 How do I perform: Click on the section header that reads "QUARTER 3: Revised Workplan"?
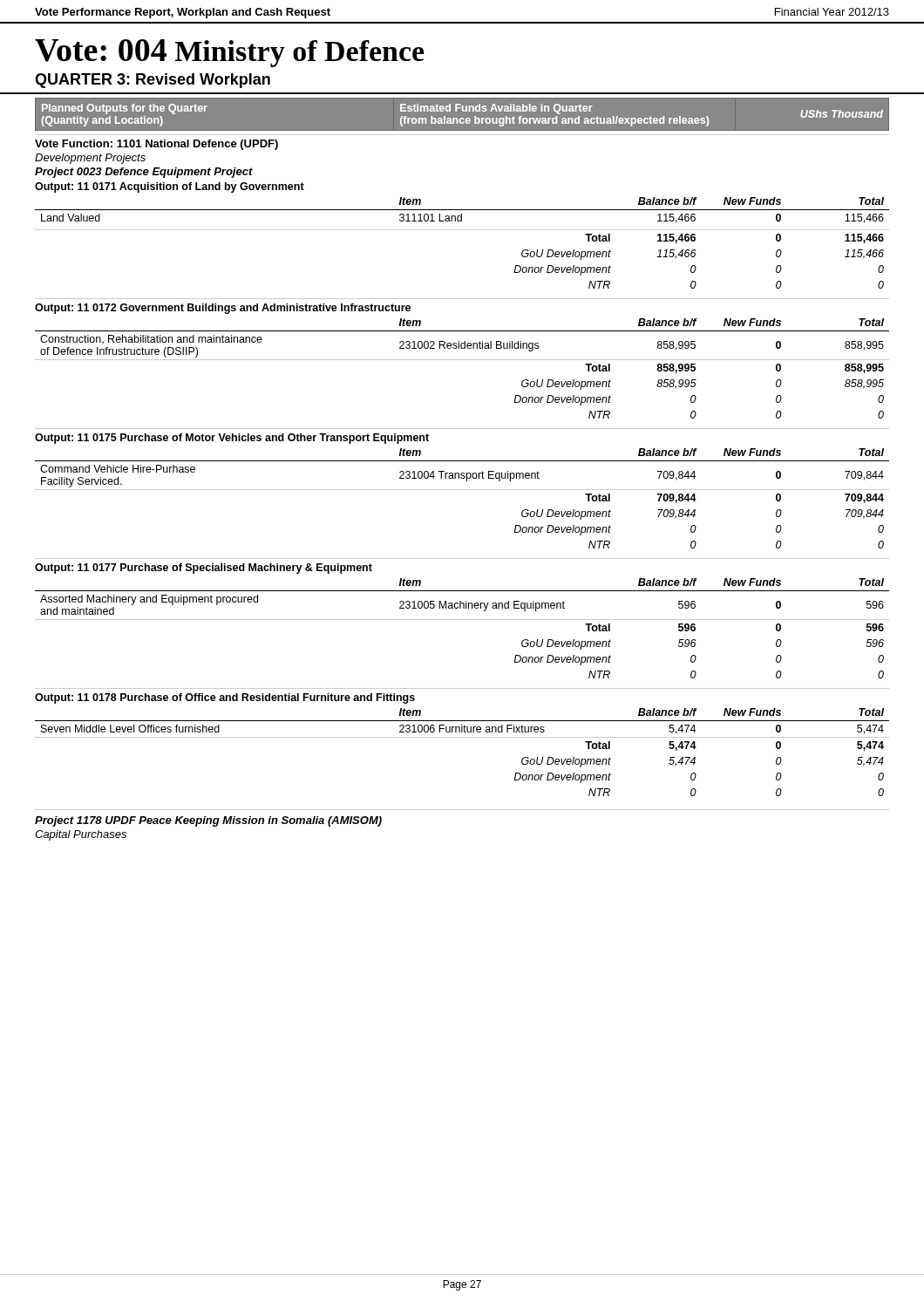(153, 79)
